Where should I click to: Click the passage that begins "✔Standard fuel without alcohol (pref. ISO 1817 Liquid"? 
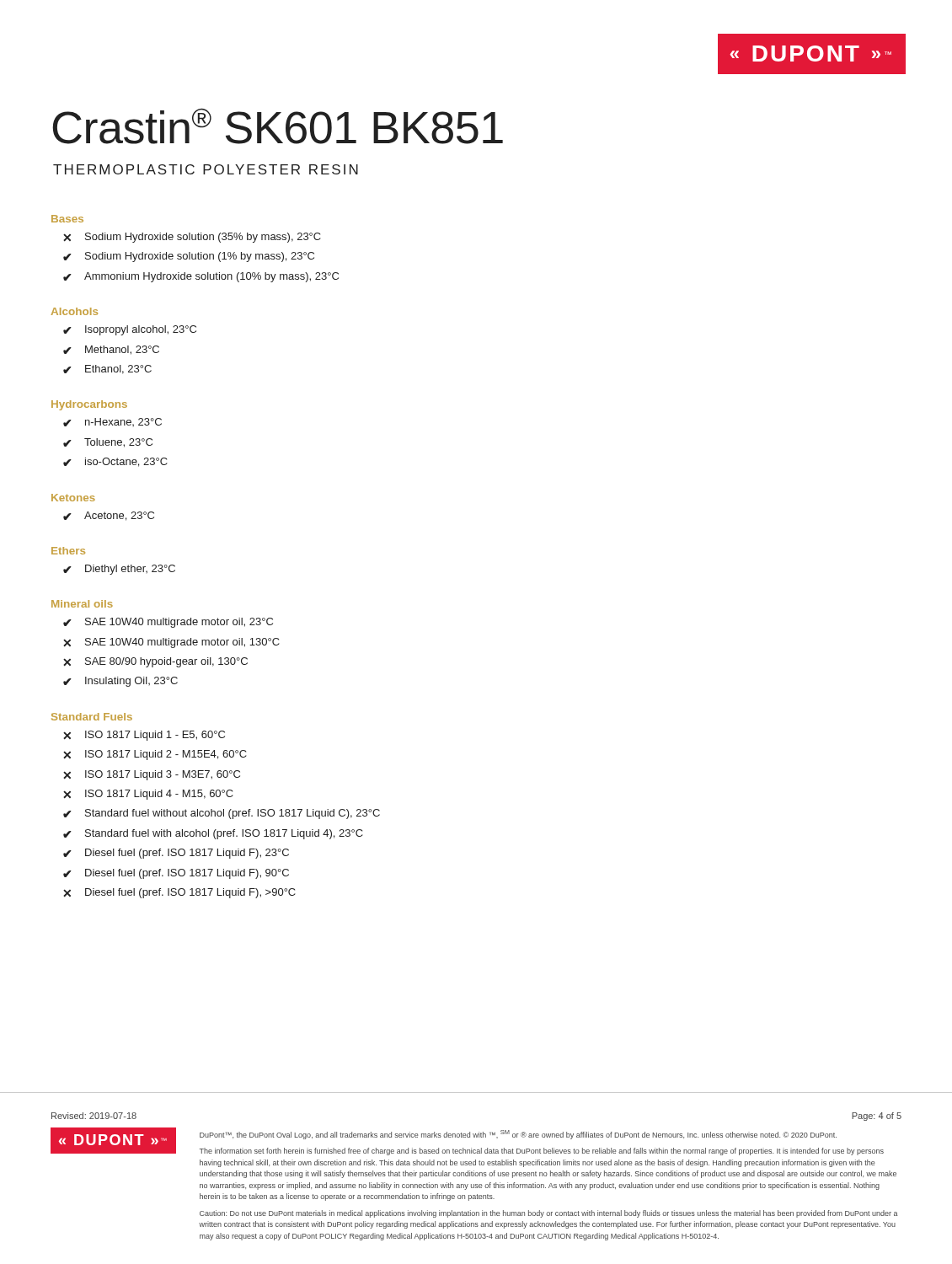(221, 815)
